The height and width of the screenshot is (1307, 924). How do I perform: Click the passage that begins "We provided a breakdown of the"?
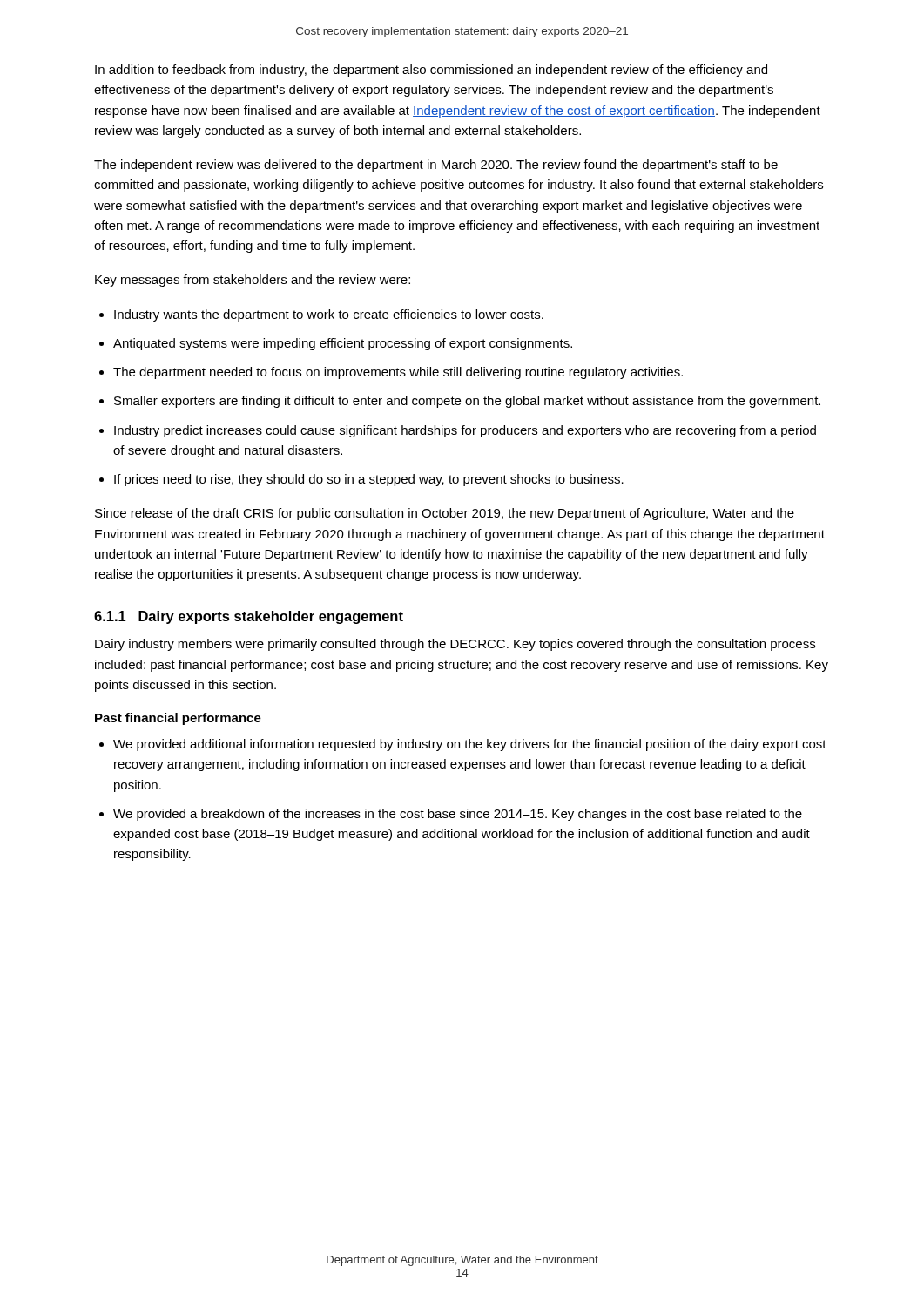pos(461,833)
